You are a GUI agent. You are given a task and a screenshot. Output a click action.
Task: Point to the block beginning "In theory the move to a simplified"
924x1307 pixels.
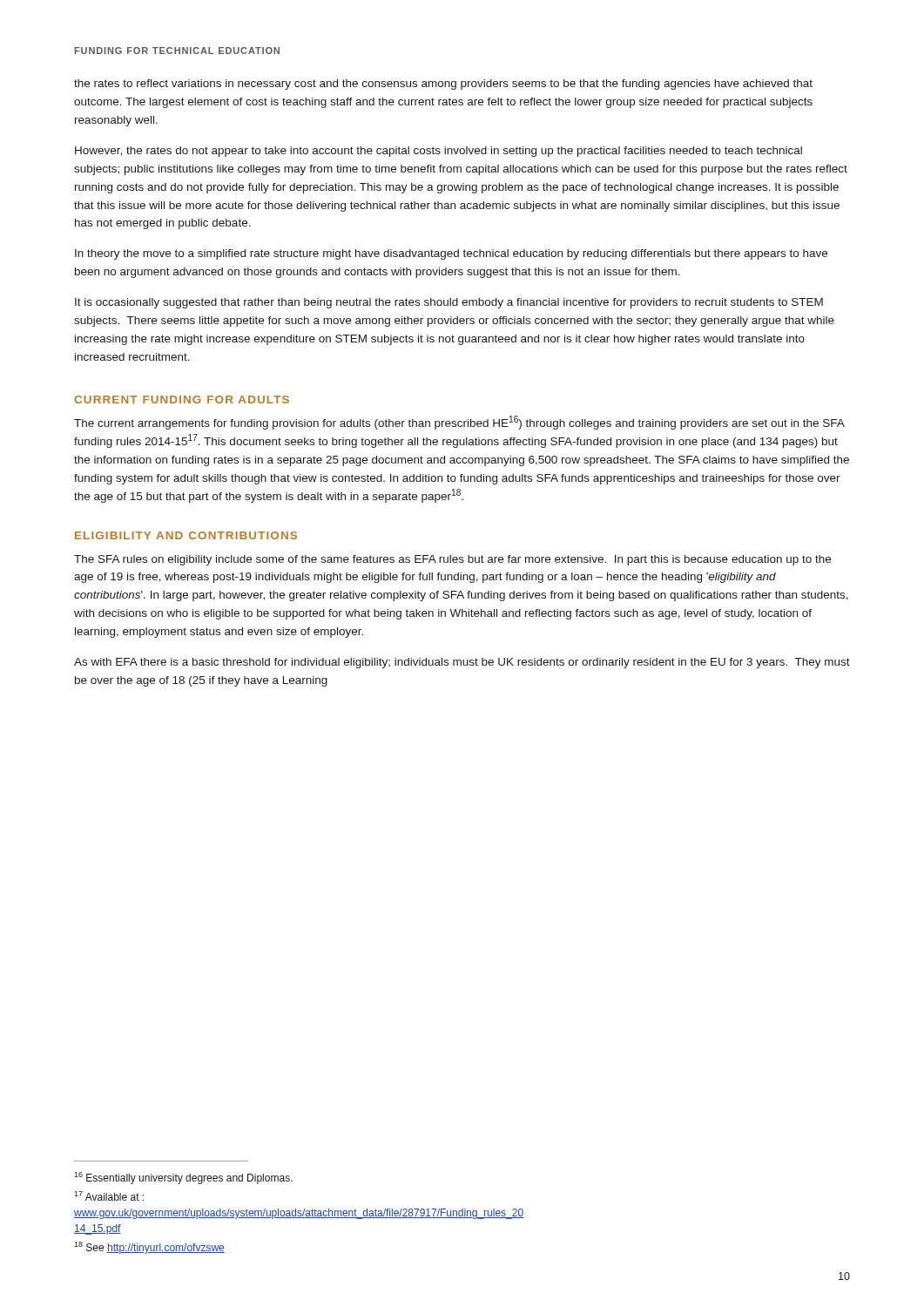point(462,263)
